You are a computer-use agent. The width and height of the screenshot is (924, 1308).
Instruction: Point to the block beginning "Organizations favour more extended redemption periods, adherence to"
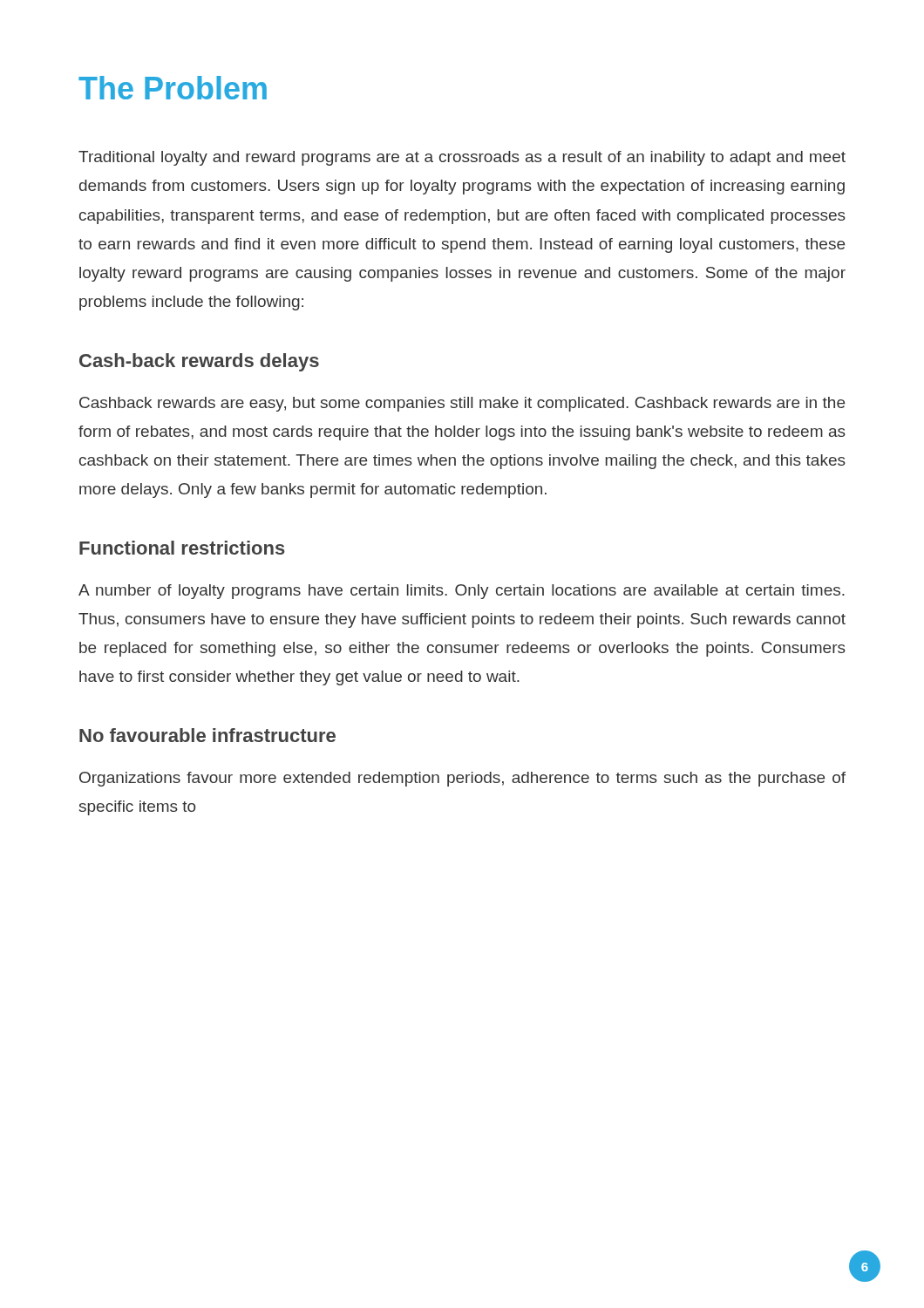[x=462, y=792]
